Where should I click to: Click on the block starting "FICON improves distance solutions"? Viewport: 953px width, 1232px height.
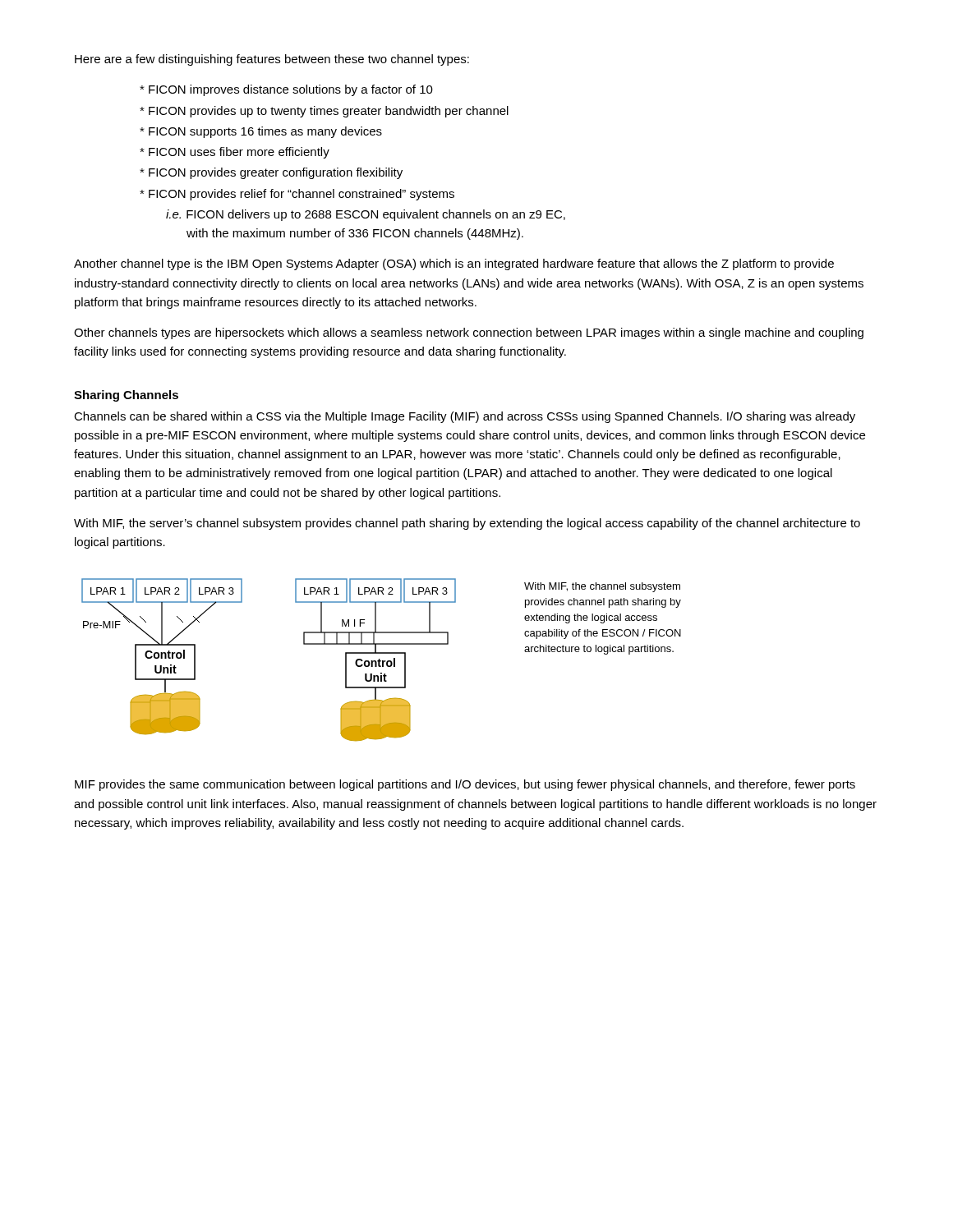[286, 89]
